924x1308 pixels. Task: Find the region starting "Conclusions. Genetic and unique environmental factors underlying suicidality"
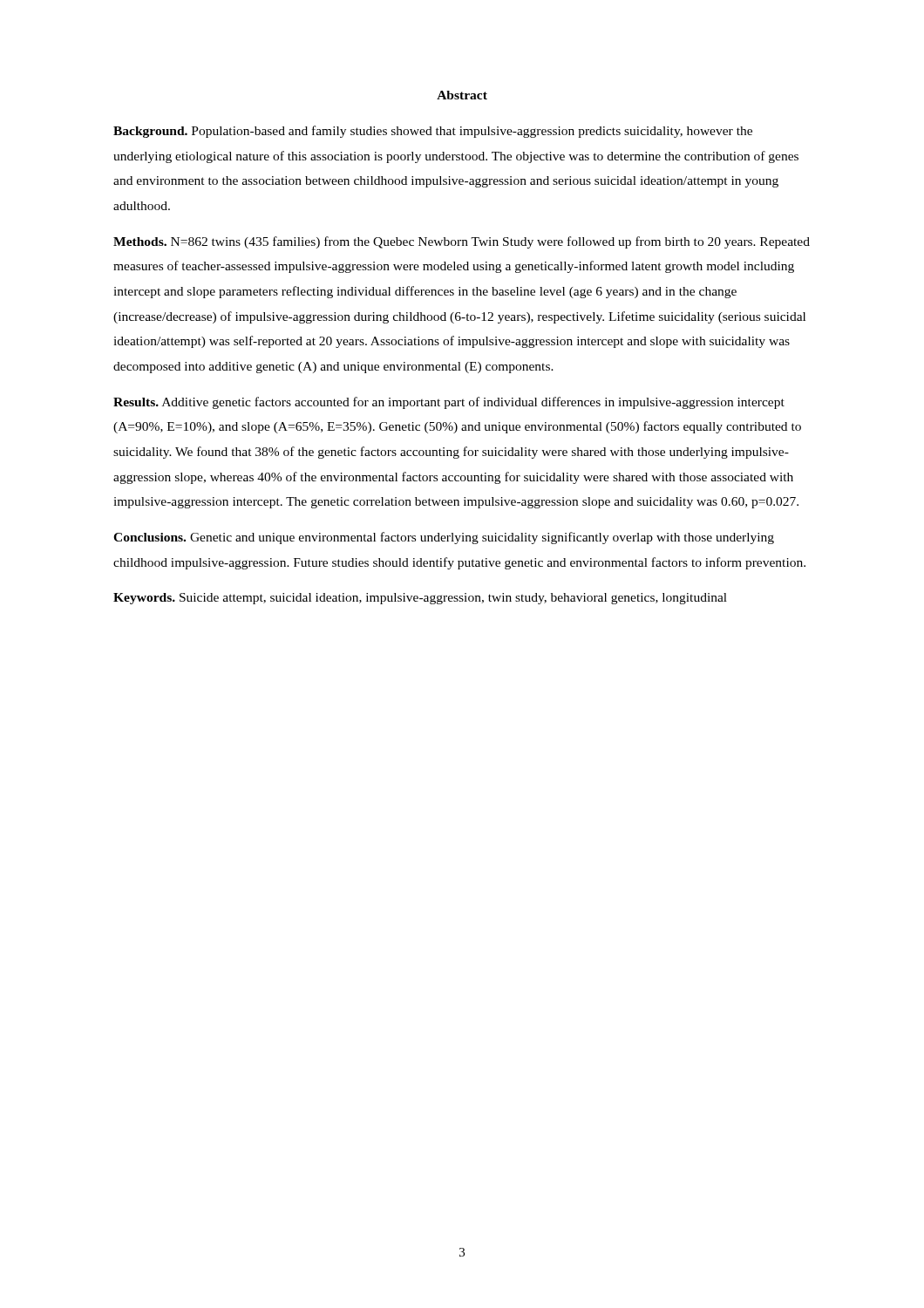(x=460, y=549)
